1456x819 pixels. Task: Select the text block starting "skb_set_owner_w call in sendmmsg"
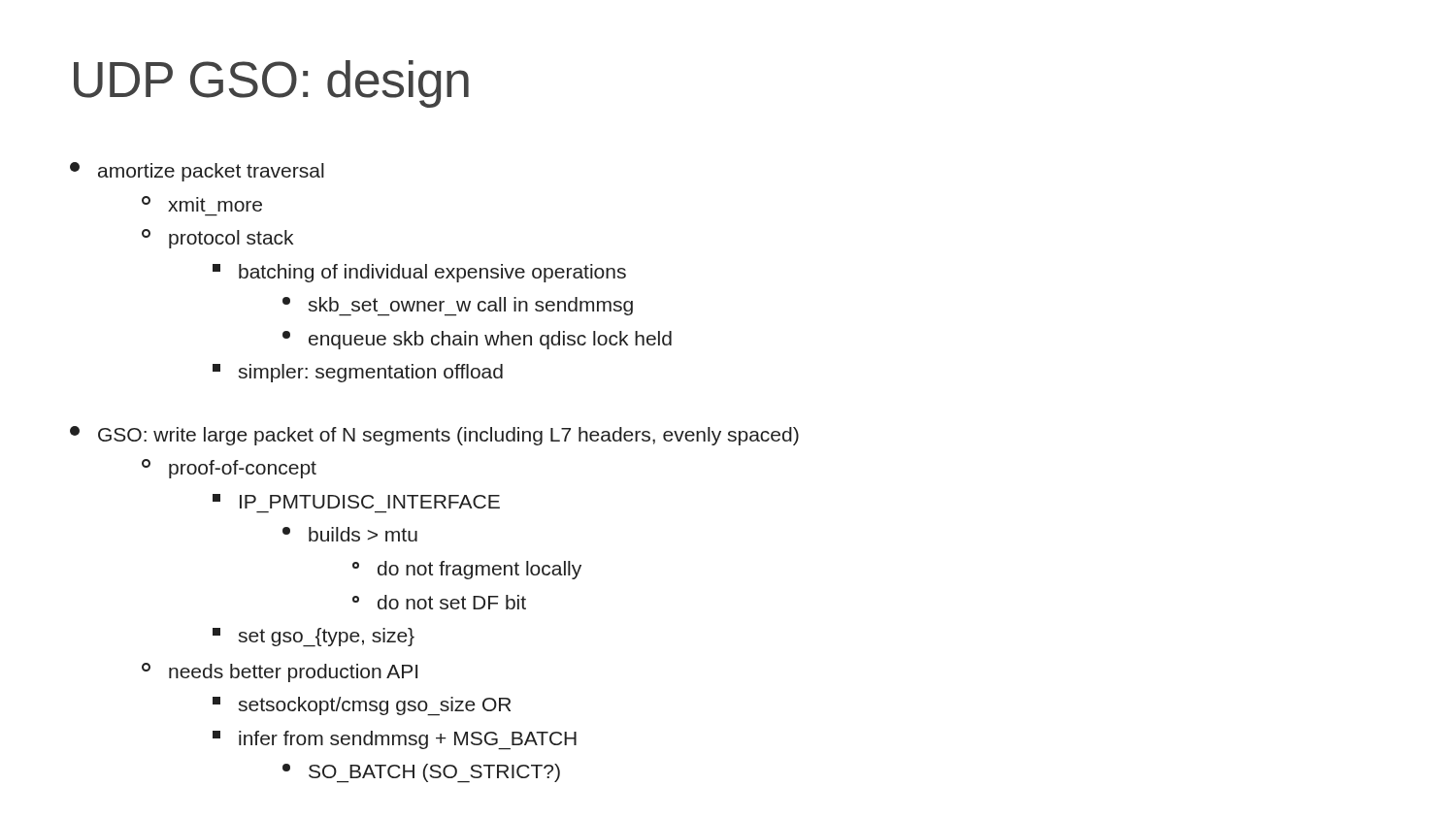click(458, 305)
